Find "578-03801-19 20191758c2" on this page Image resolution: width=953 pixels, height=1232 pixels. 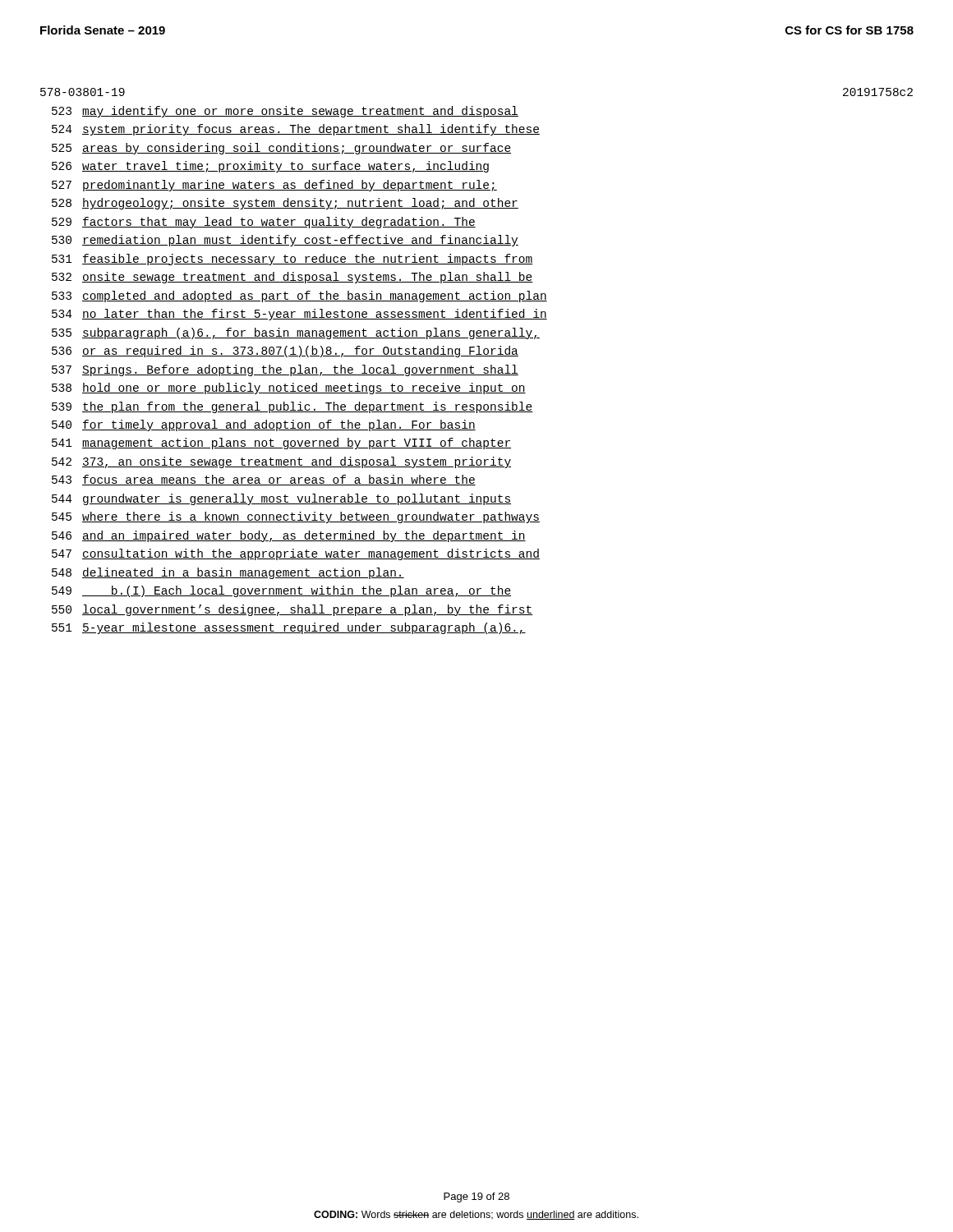pos(86,92)
